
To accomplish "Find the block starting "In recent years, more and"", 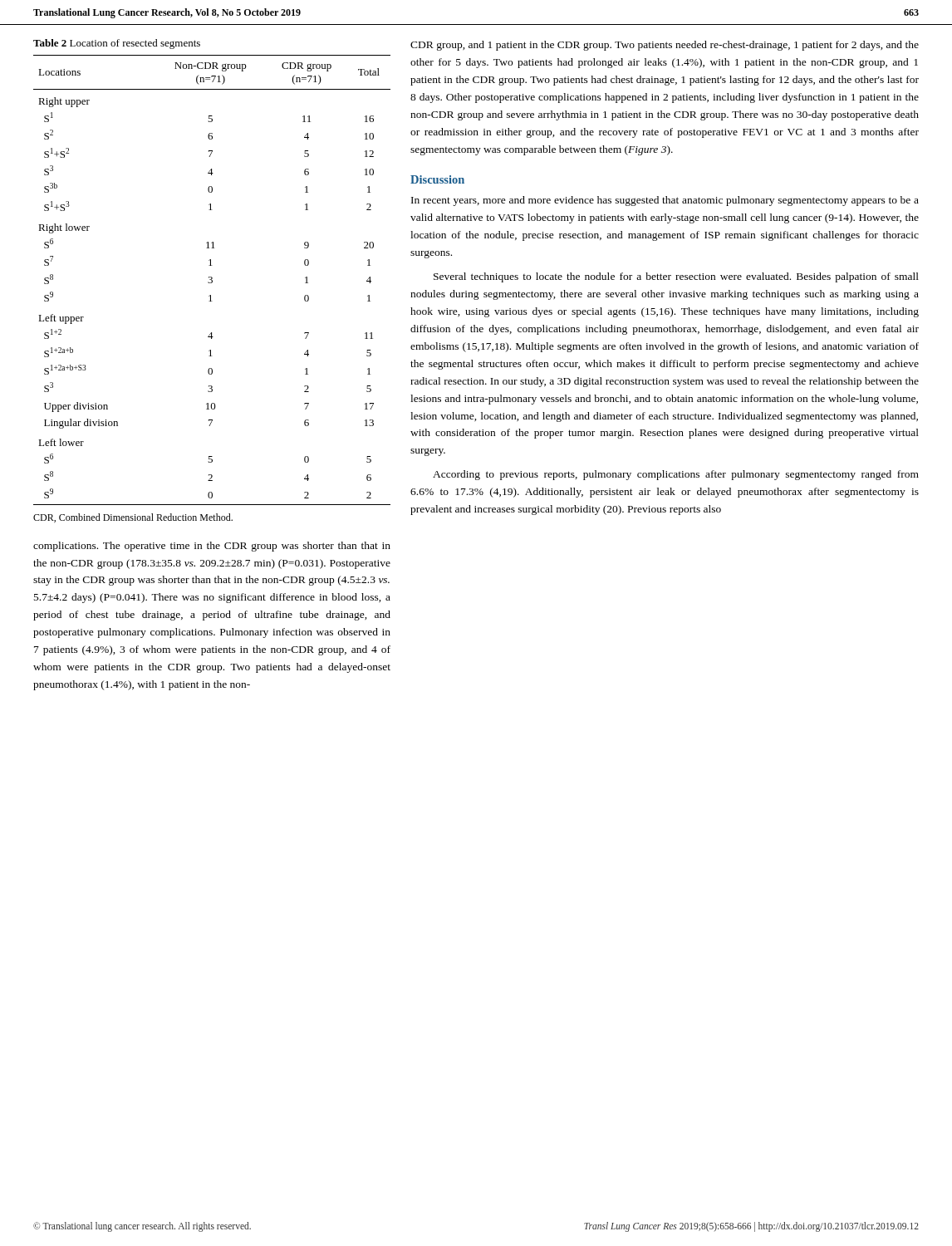I will click(x=665, y=355).
